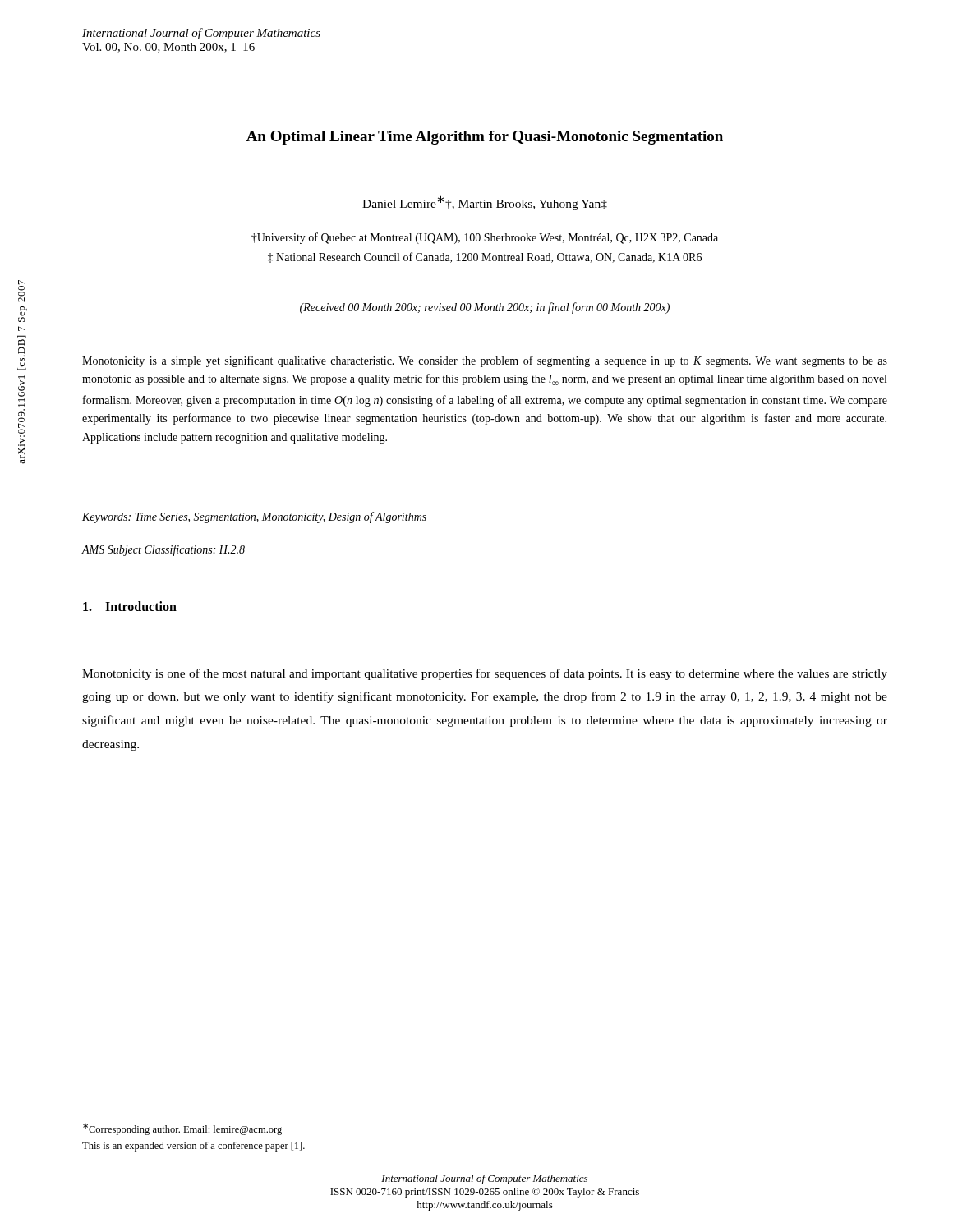Find the block on this page that starts "Monotonicity is one of"
Screen dimensions: 1232x953
(x=485, y=709)
